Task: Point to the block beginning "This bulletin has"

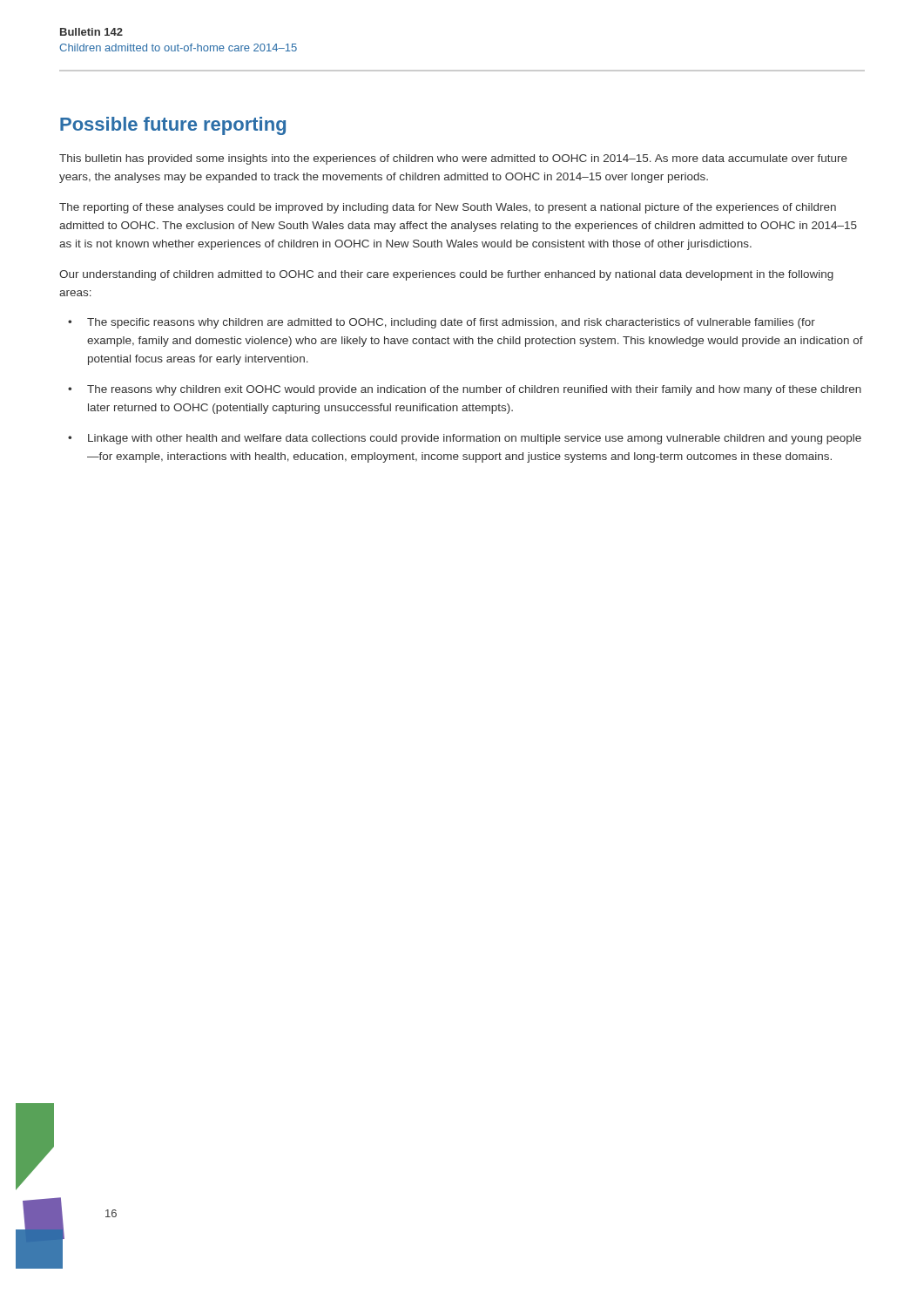Action: click(x=453, y=167)
